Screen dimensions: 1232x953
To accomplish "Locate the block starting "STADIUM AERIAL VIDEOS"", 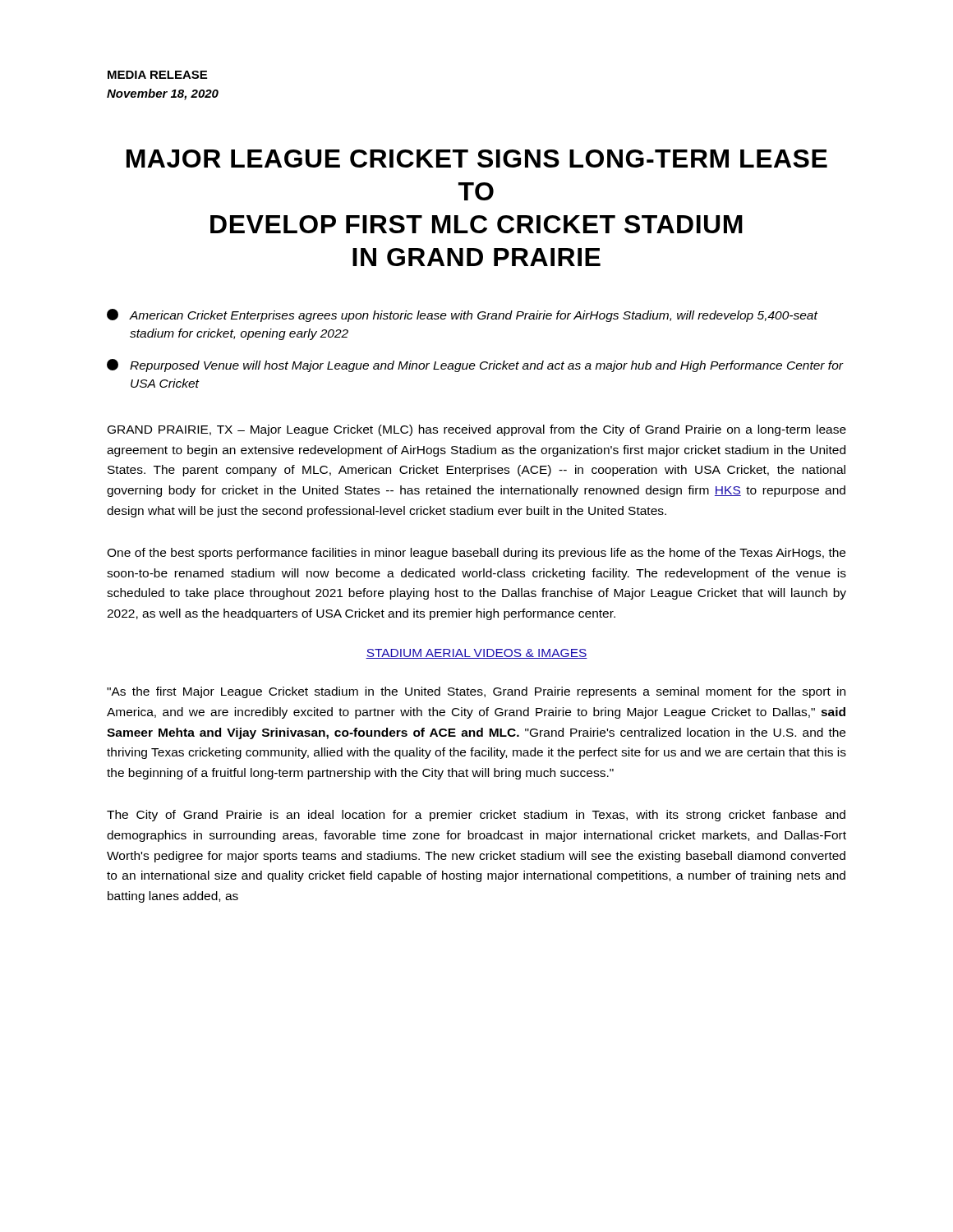I will [476, 653].
